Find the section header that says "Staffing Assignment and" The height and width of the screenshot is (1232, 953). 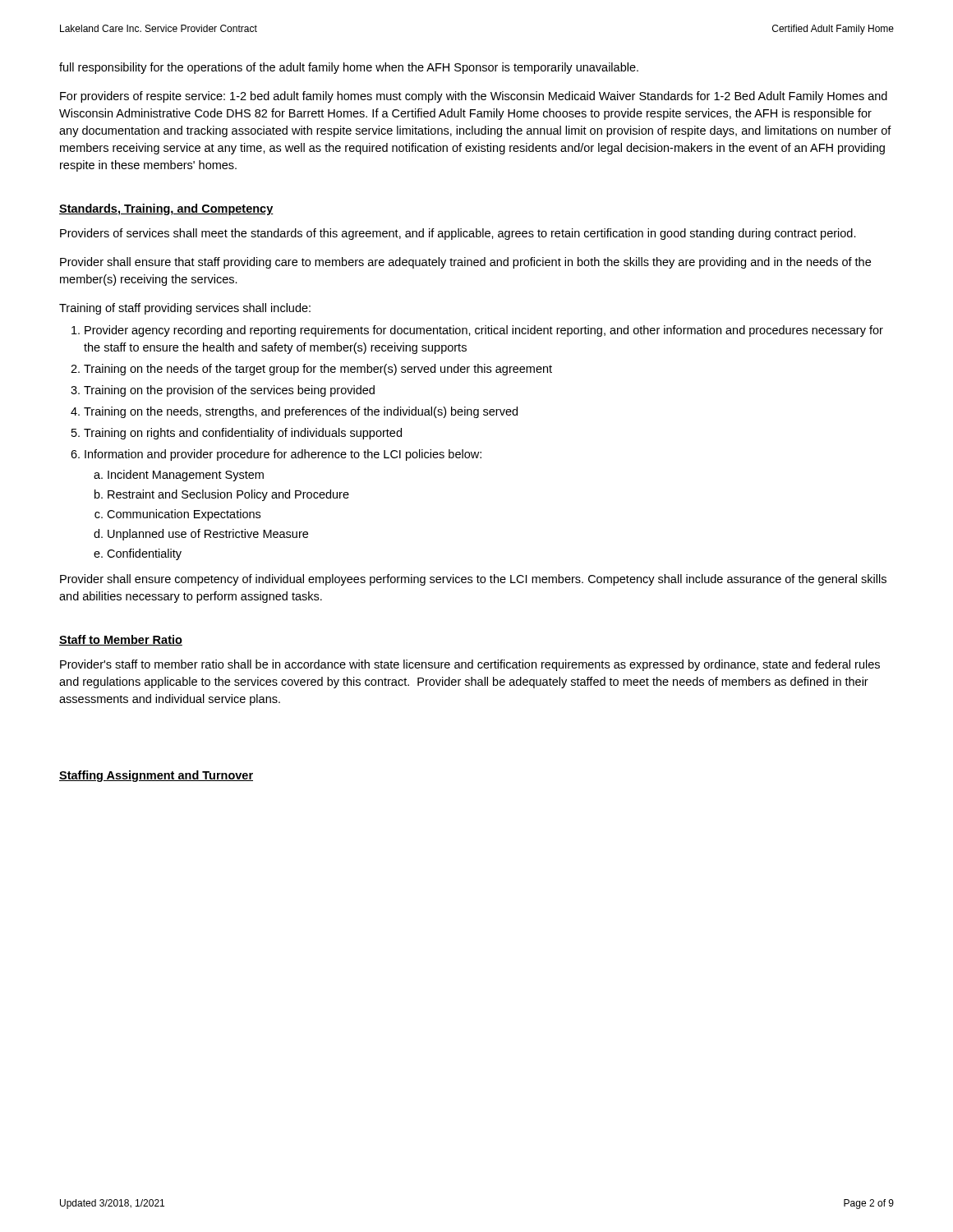[156, 776]
